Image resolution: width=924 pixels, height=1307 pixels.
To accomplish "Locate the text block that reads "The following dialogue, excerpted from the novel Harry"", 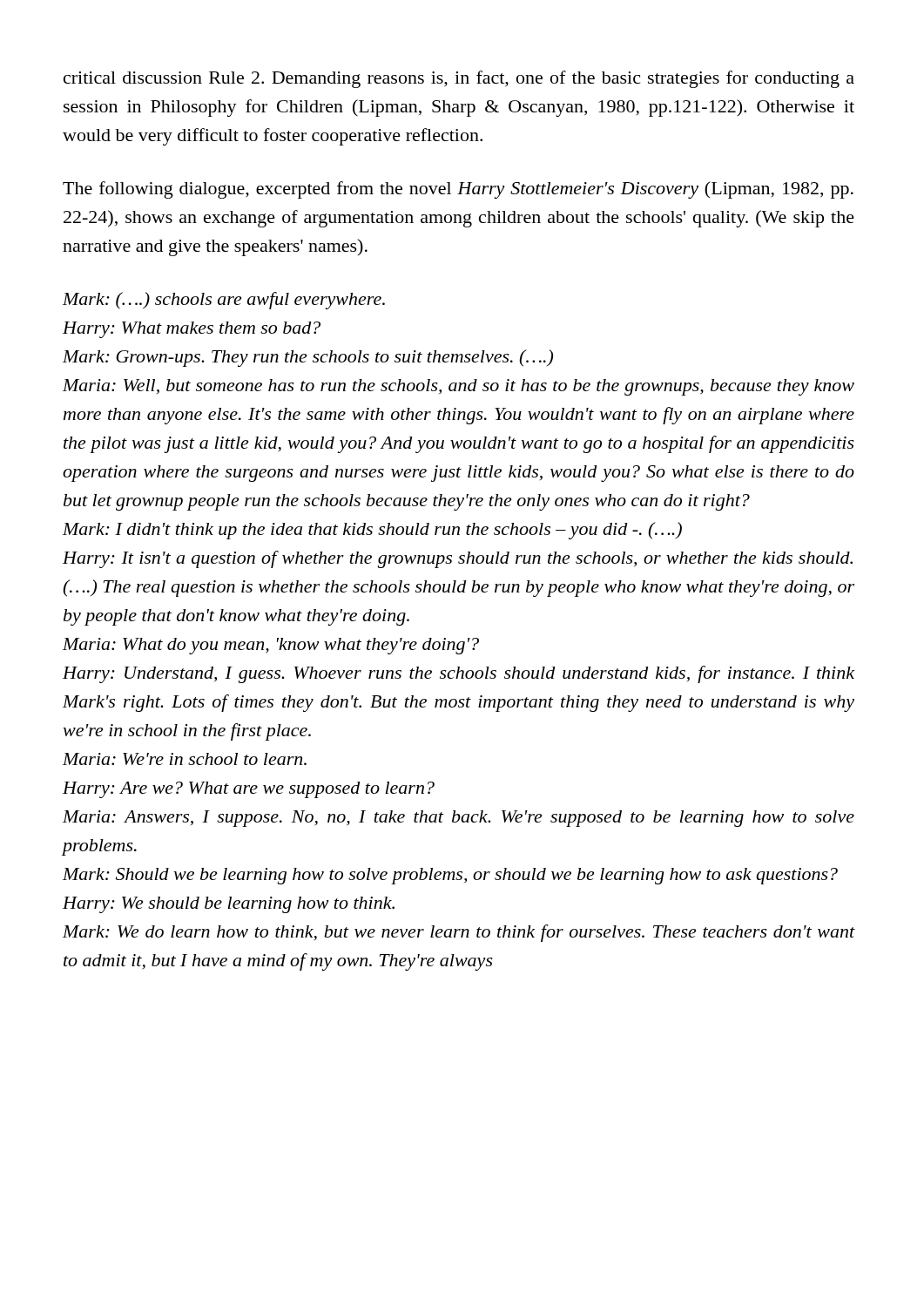I will (459, 217).
